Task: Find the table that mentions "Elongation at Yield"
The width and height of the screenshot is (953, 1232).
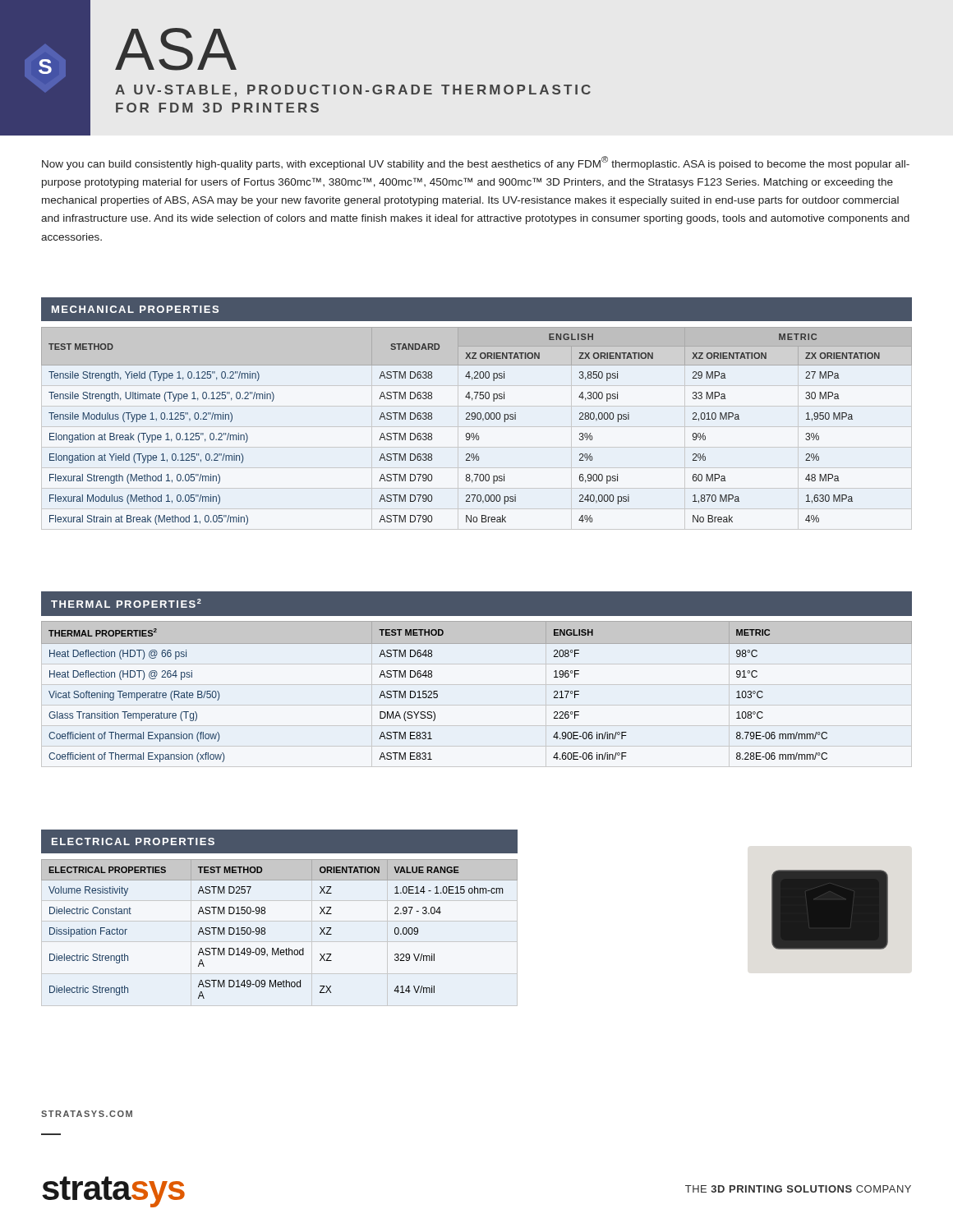Action: (476, 428)
